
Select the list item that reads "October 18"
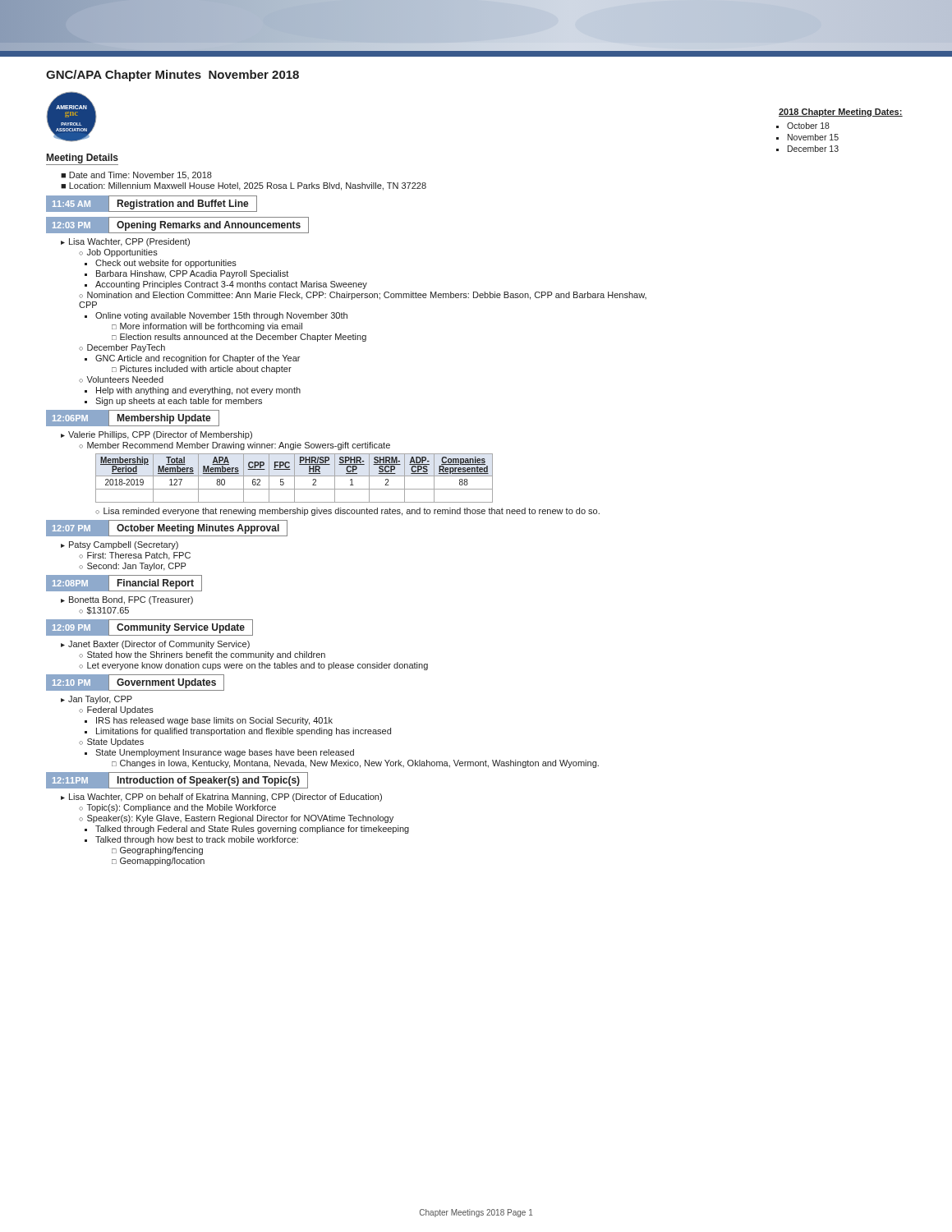(808, 126)
